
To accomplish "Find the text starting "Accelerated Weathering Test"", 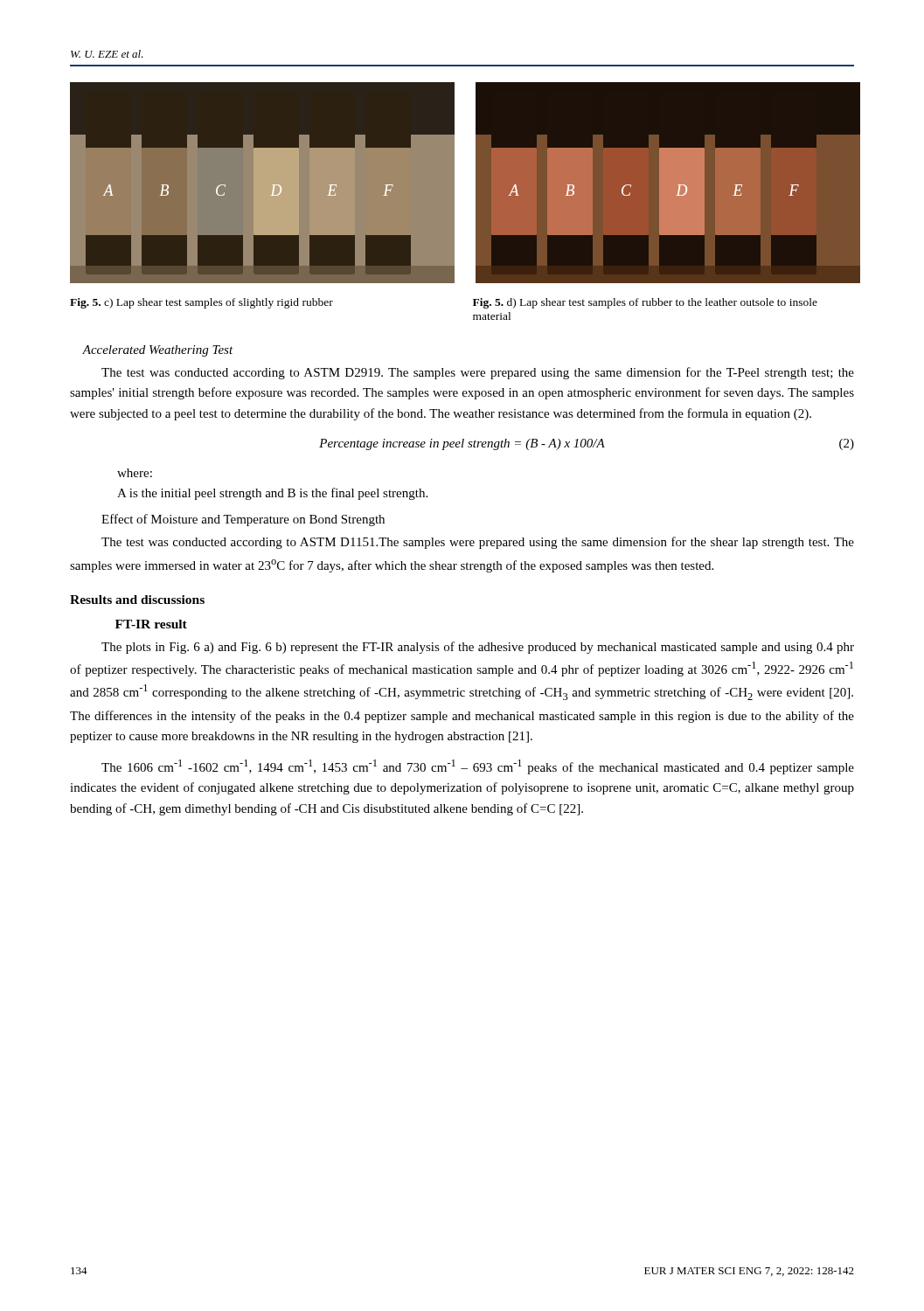I will point(151,350).
